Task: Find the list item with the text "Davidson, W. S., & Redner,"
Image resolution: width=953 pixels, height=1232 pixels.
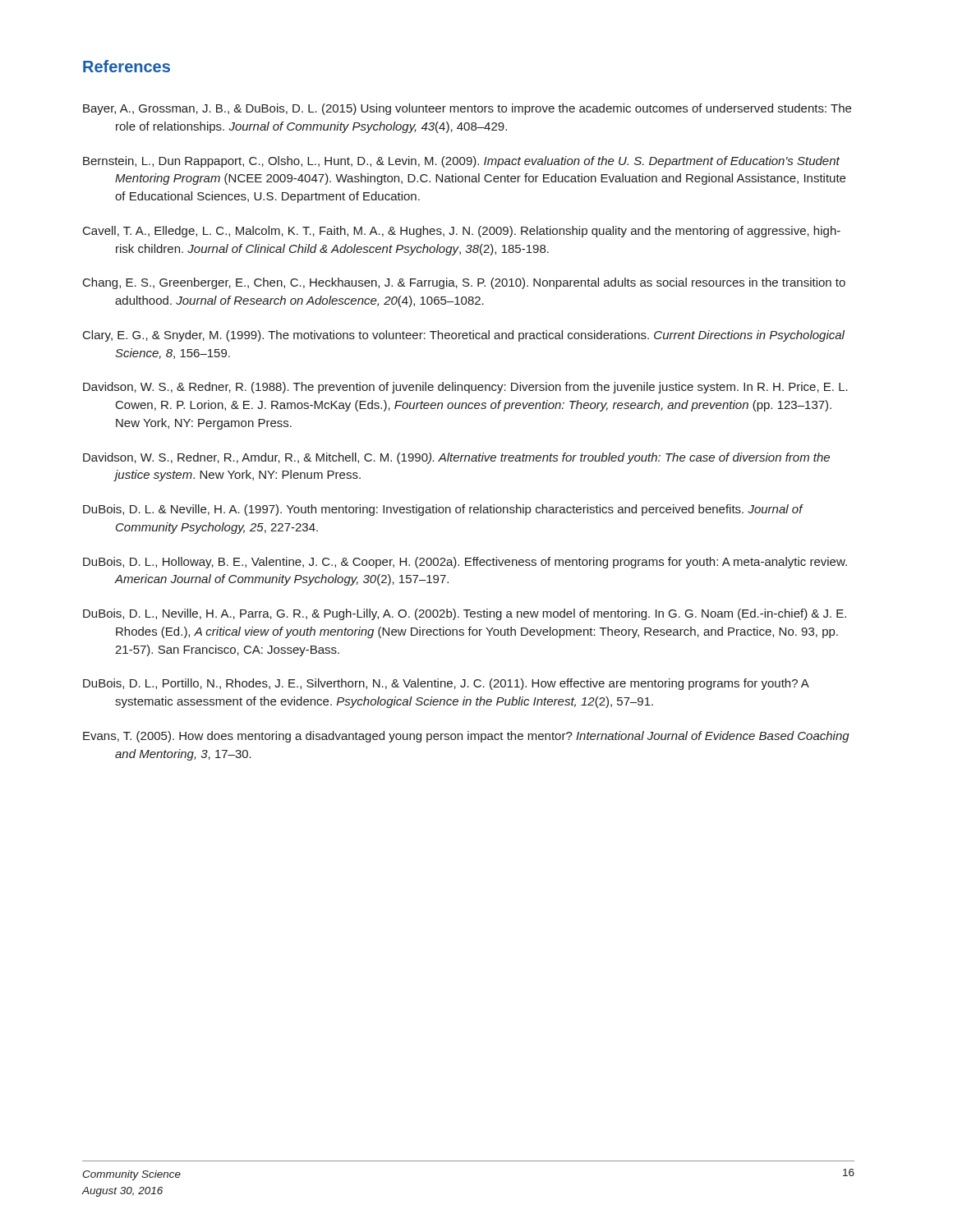Action: 468,405
